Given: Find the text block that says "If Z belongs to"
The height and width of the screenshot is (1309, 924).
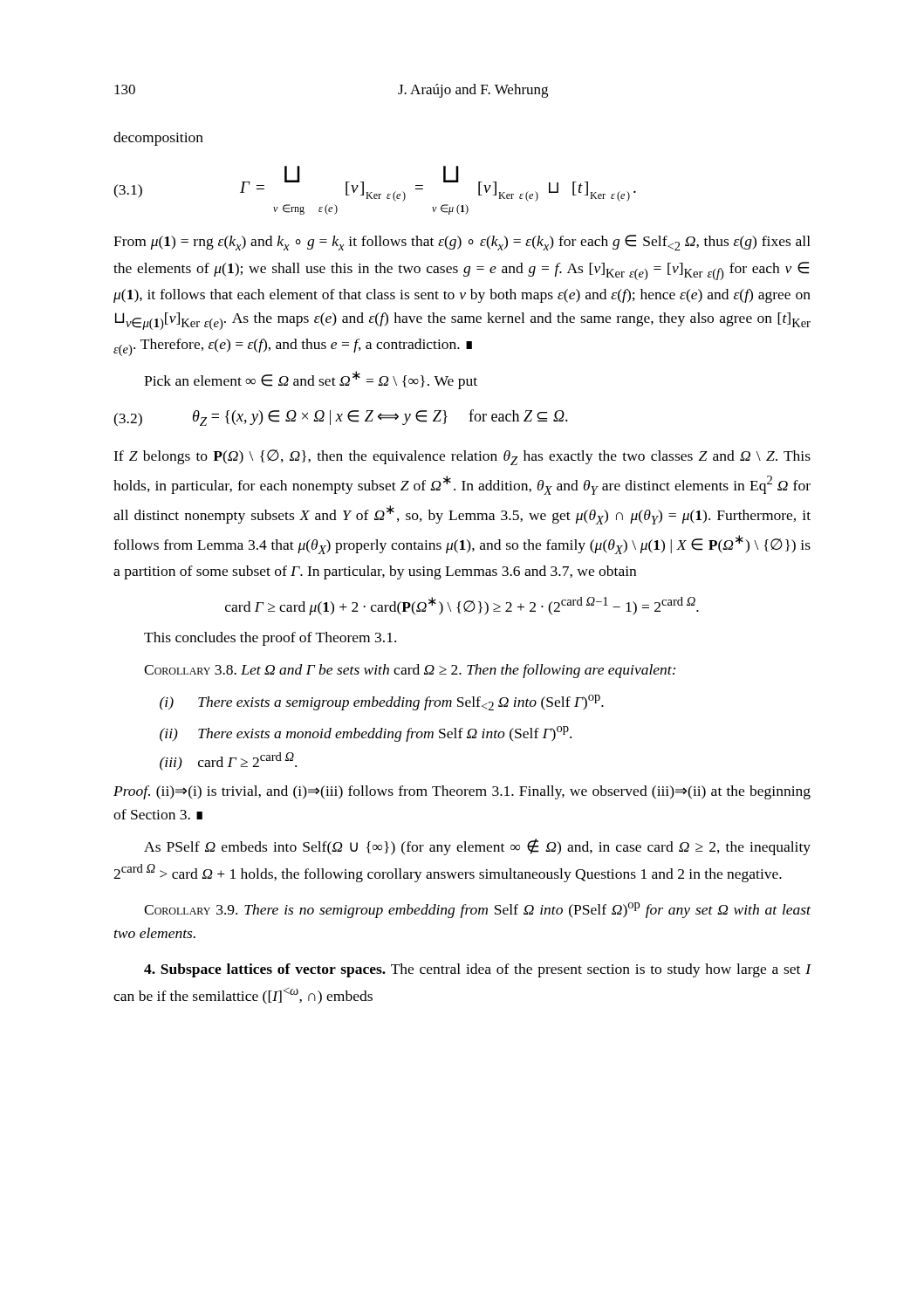Looking at the screenshot, I should 462,513.
